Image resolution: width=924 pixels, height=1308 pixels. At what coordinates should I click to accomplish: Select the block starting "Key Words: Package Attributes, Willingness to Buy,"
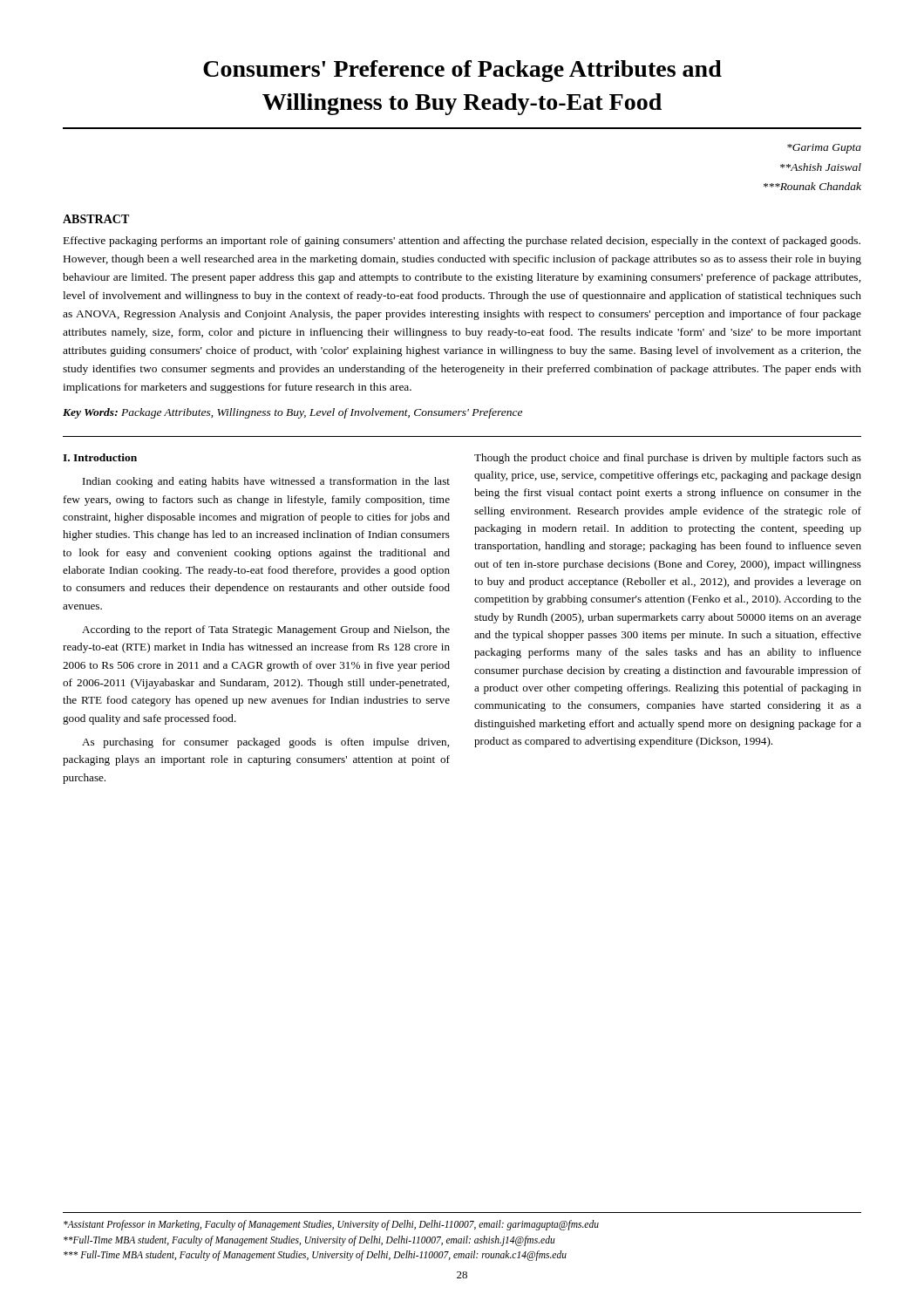tap(293, 412)
